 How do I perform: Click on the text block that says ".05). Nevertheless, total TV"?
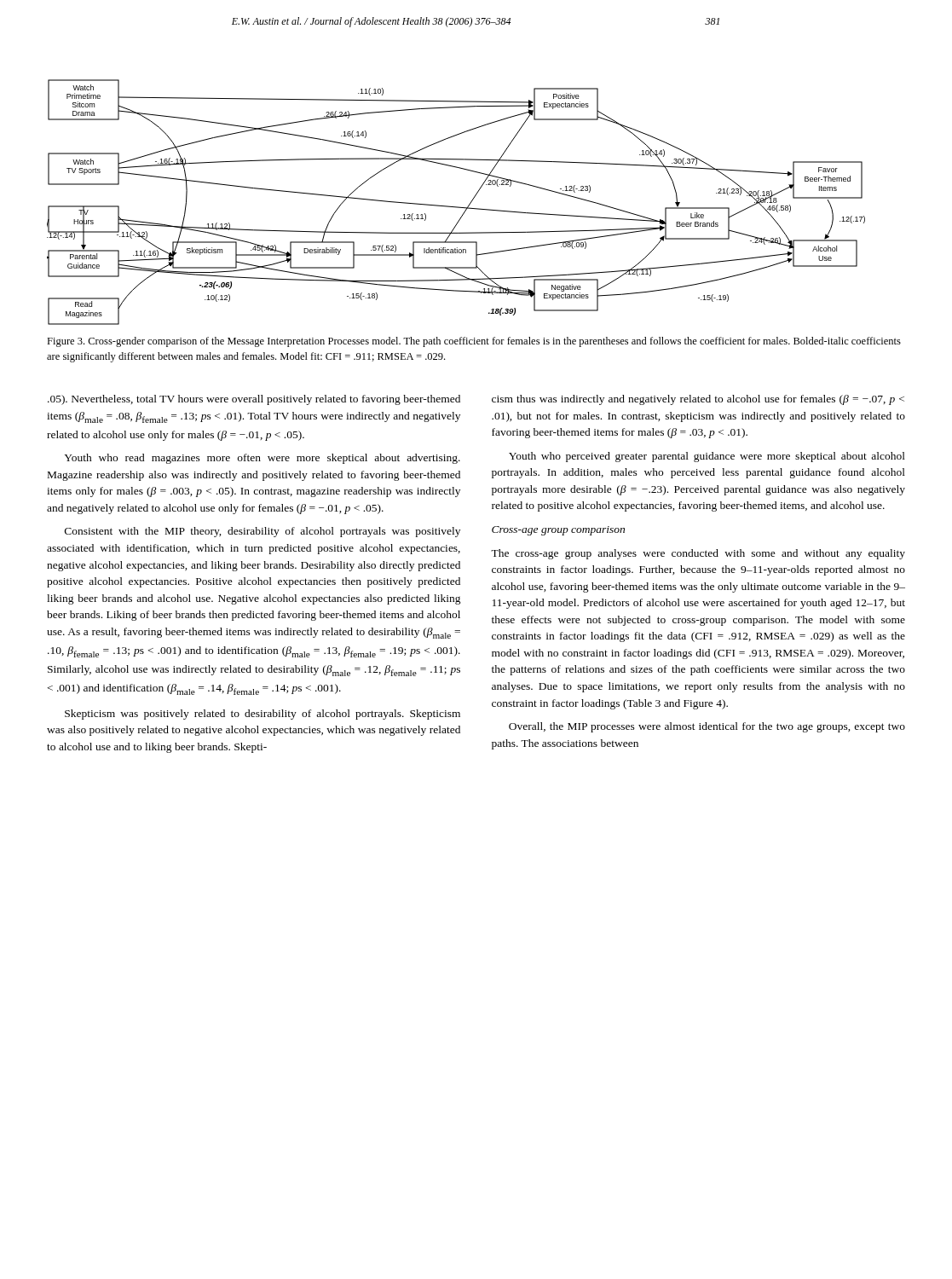click(253, 400)
